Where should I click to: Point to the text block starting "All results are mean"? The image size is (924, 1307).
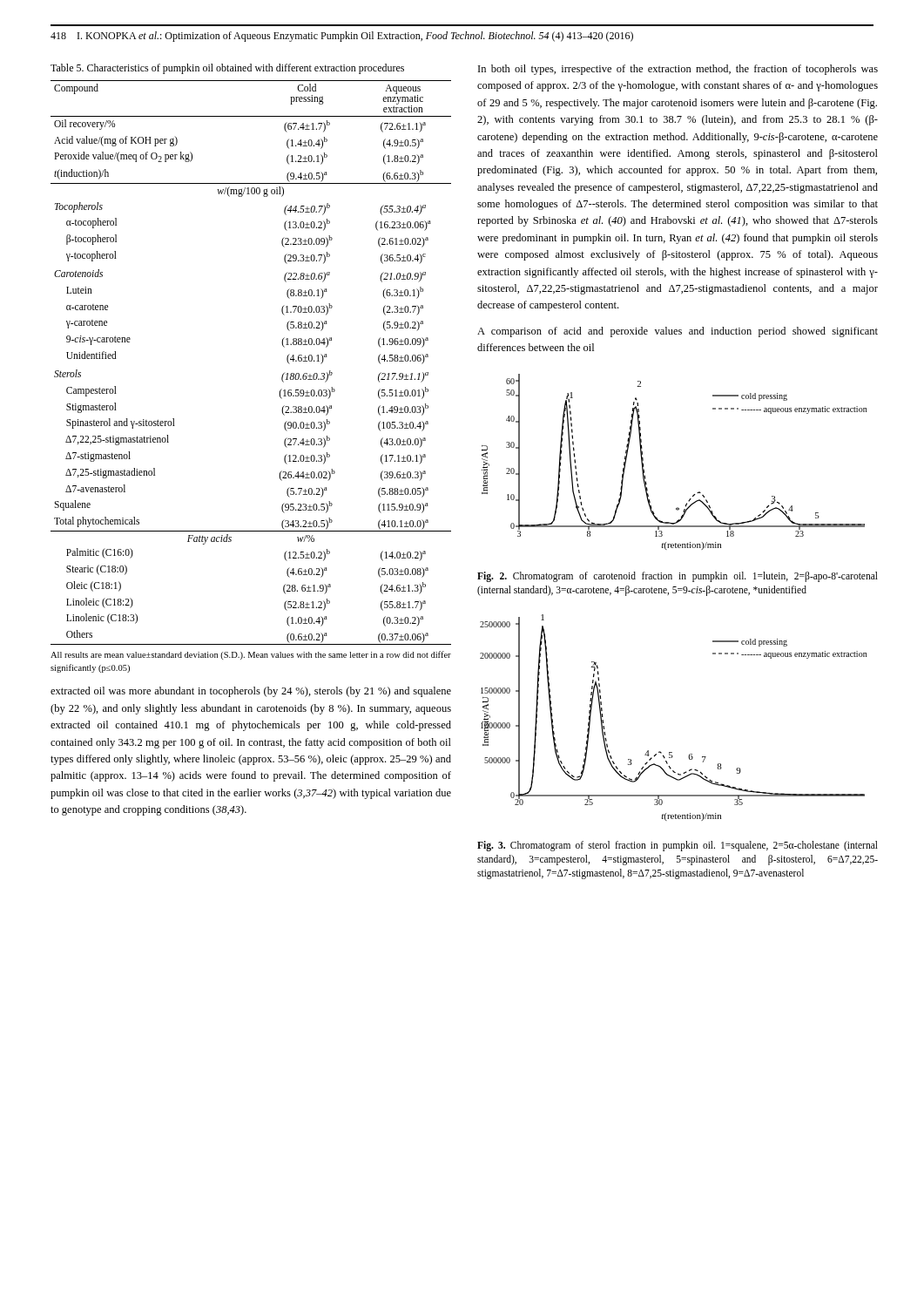pyautogui.click(x=251, y=661)
